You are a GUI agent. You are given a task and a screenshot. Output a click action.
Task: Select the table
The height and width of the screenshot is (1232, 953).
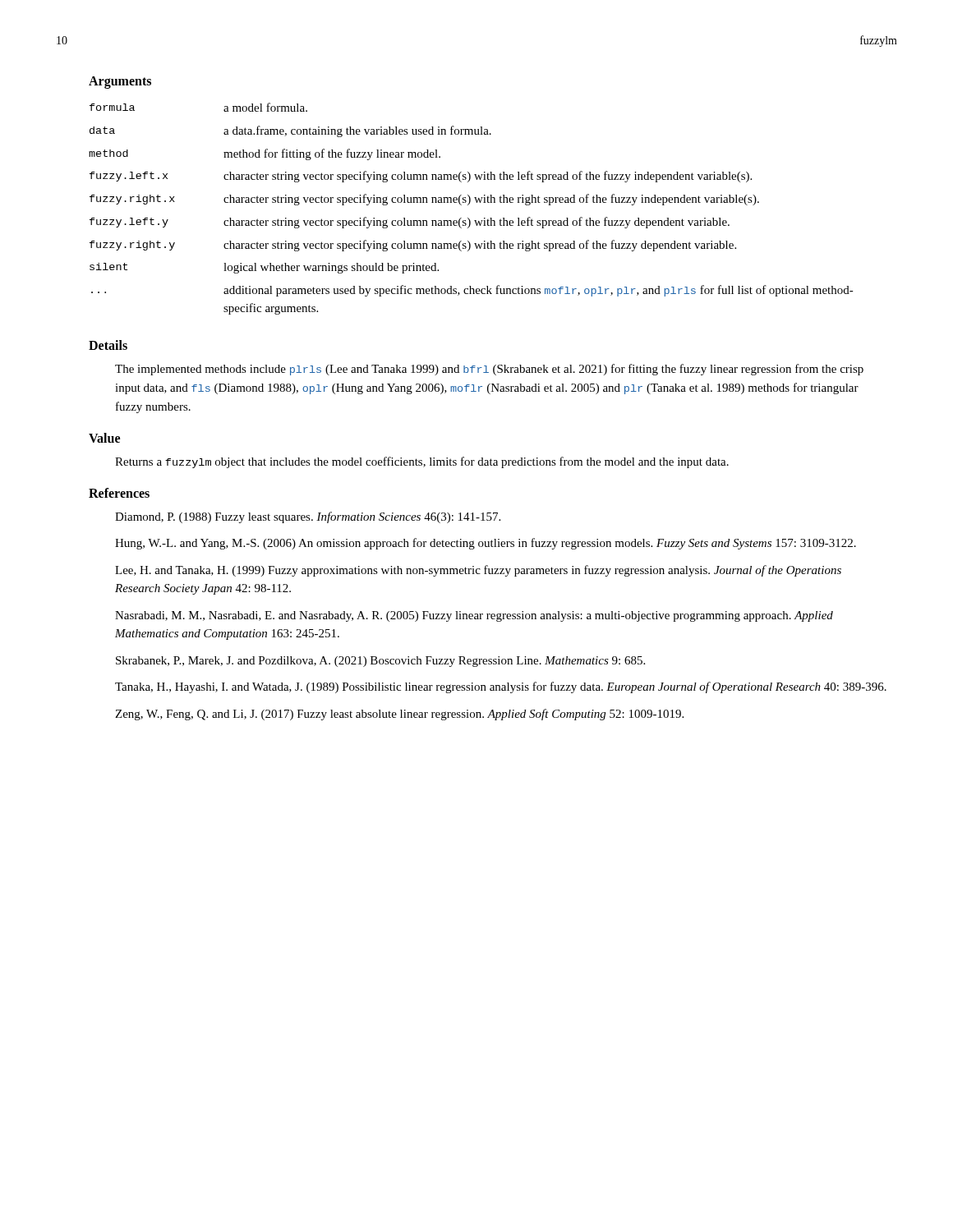[x=488, y=208]
